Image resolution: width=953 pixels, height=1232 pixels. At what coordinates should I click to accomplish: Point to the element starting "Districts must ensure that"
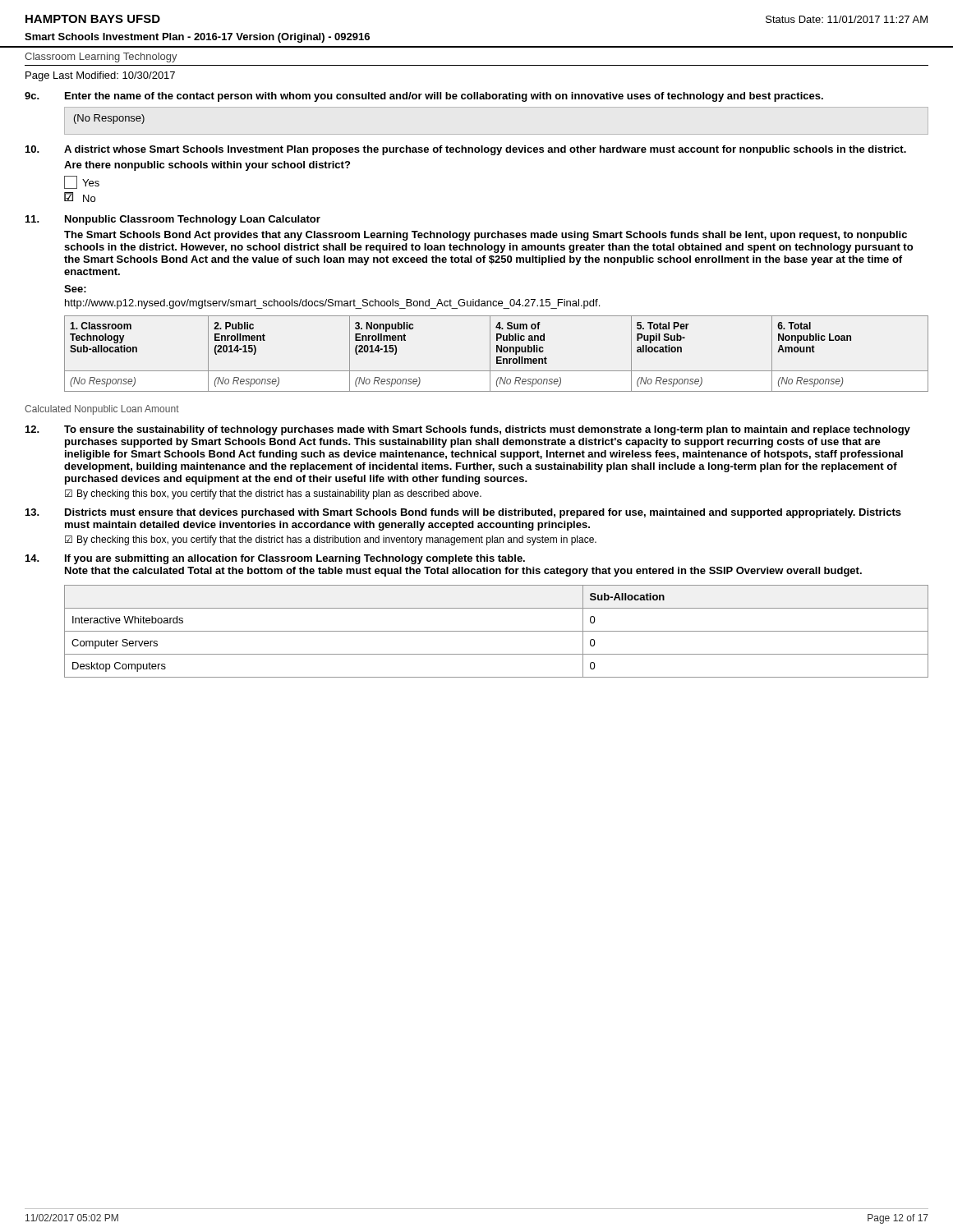click(x=476, y=518)
